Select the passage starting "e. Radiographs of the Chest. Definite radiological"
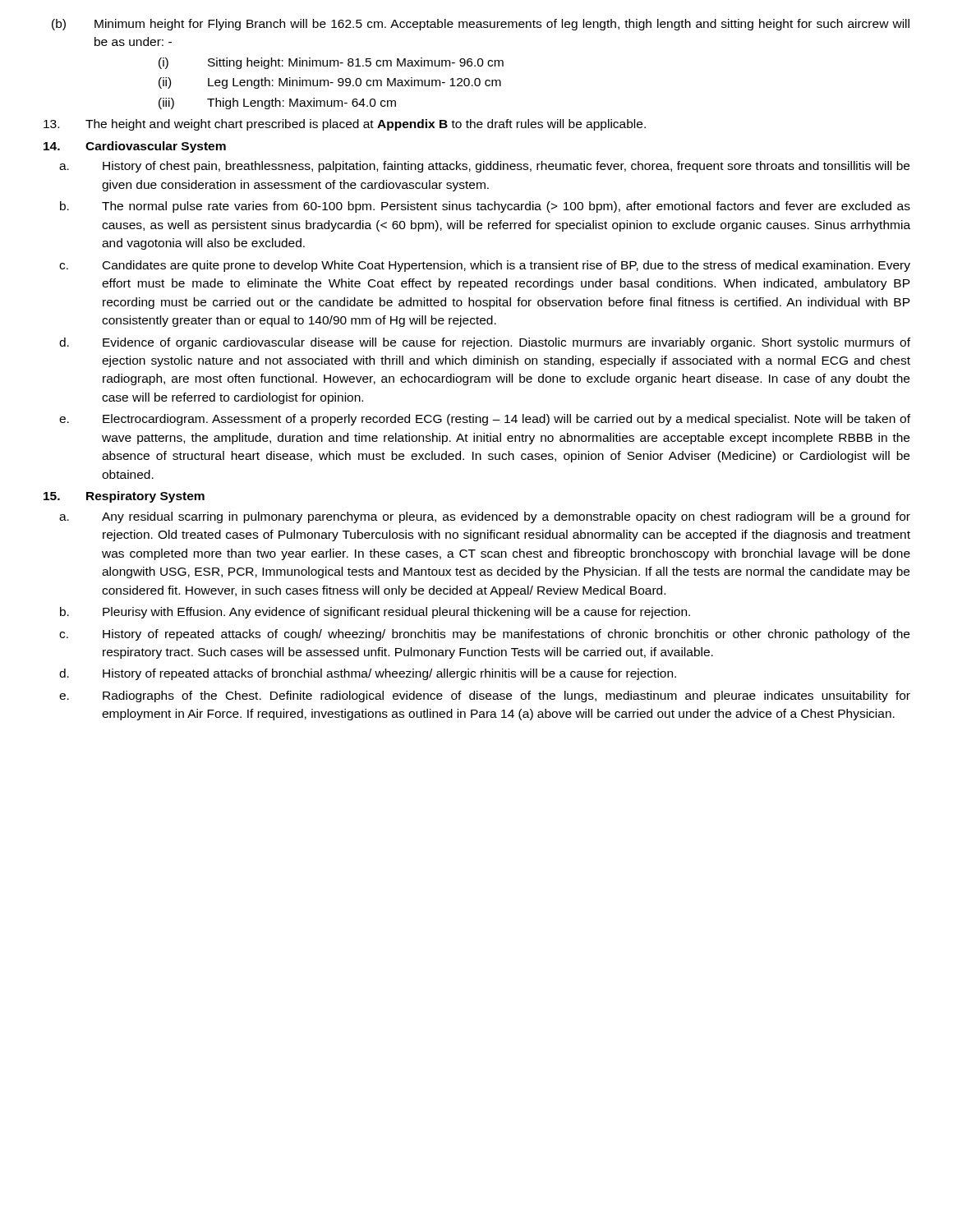953x1232 pixels. coord(476,705)
